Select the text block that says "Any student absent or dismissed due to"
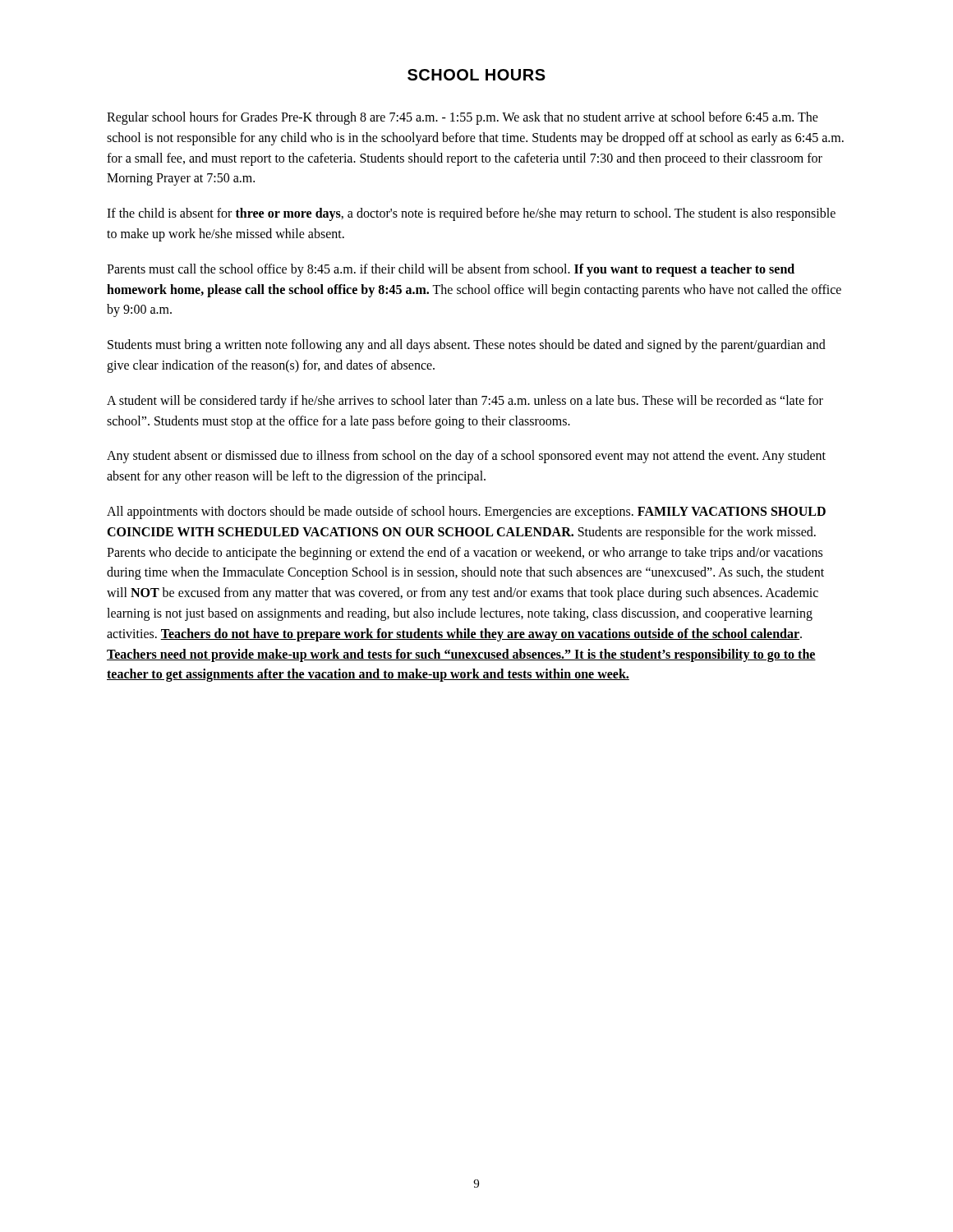Viewport: 953px width, 1232px height. click(466, 466)
